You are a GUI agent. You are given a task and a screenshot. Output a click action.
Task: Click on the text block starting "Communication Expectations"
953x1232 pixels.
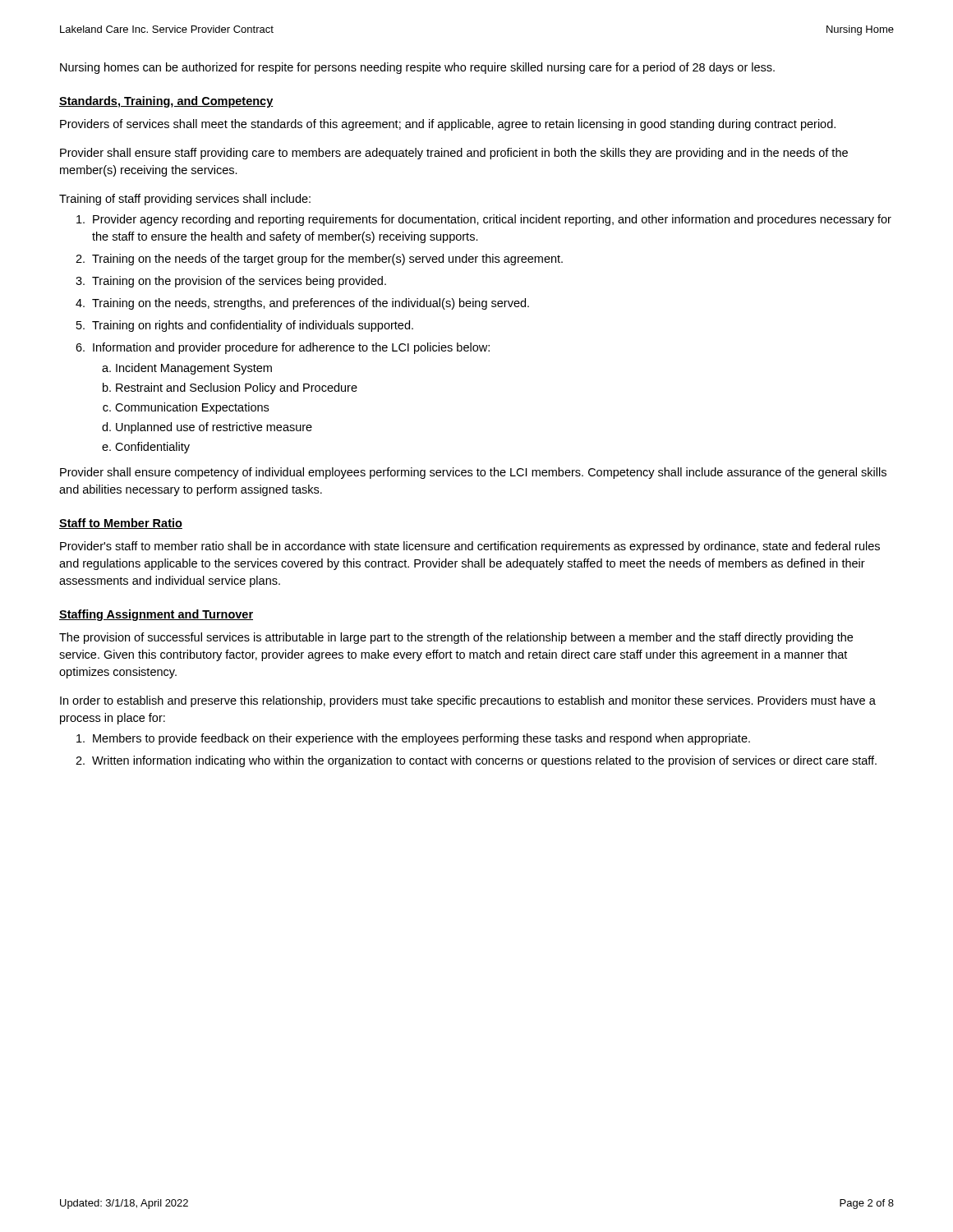(x=192, y=408)
